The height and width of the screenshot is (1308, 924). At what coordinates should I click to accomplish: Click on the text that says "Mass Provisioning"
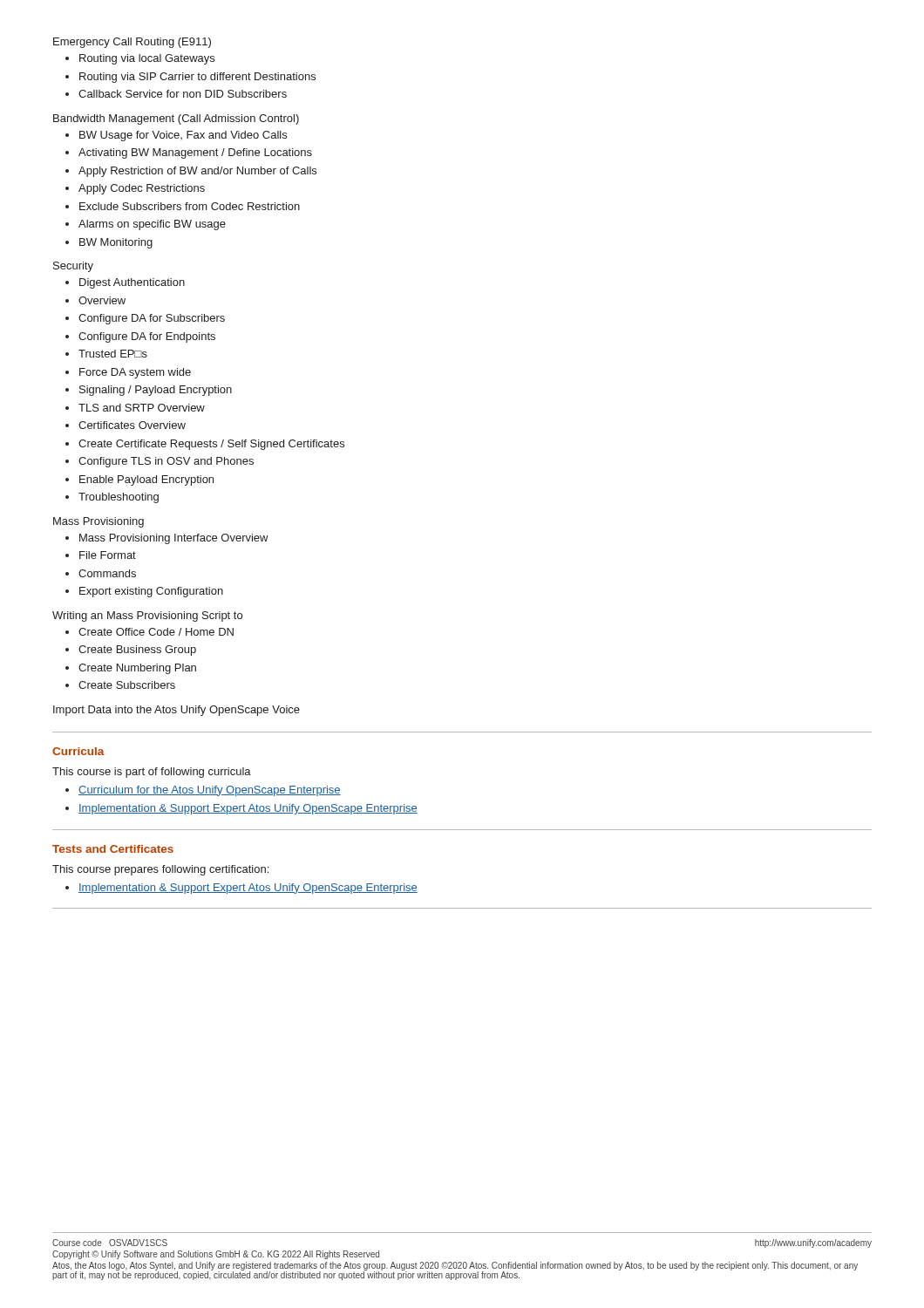(x=98, y=521)
